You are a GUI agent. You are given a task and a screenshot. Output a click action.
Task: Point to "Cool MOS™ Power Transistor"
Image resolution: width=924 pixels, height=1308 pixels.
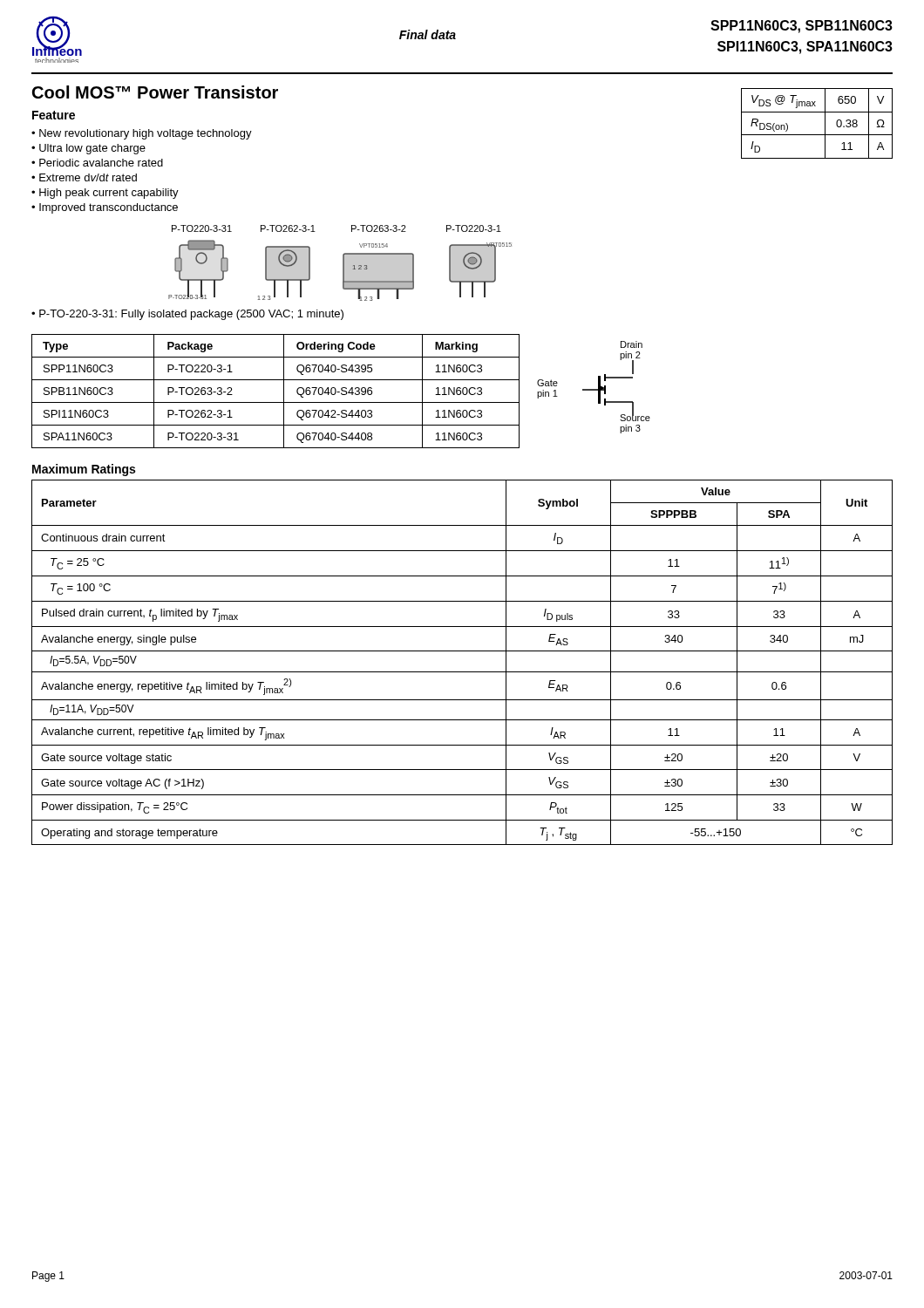pyautogui.click(x=155, y=92)
